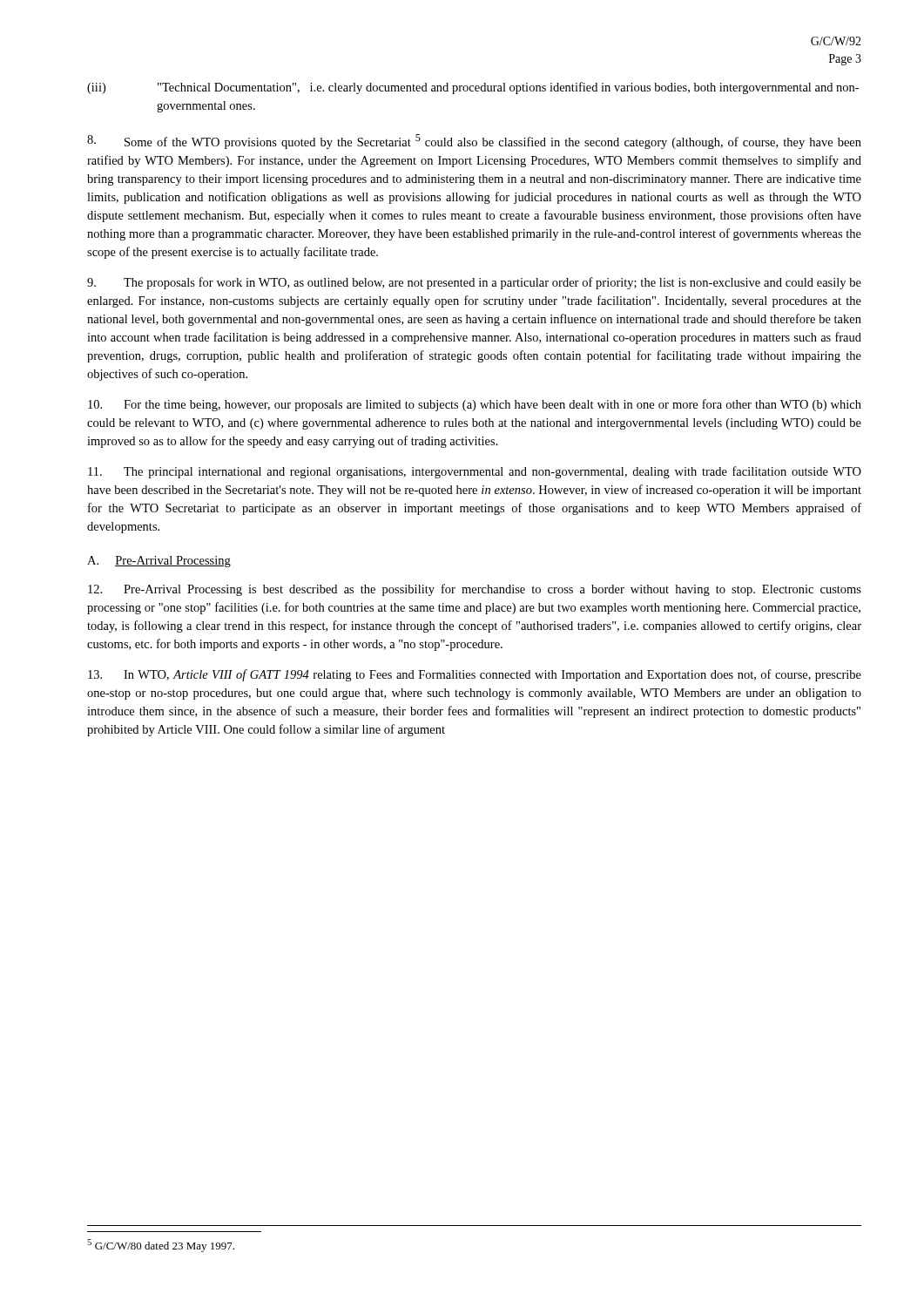Find the element starting "The principal international and regional organisations,"
The height and width of the screenshot is (1307, 924).
(x=474, y=498)
